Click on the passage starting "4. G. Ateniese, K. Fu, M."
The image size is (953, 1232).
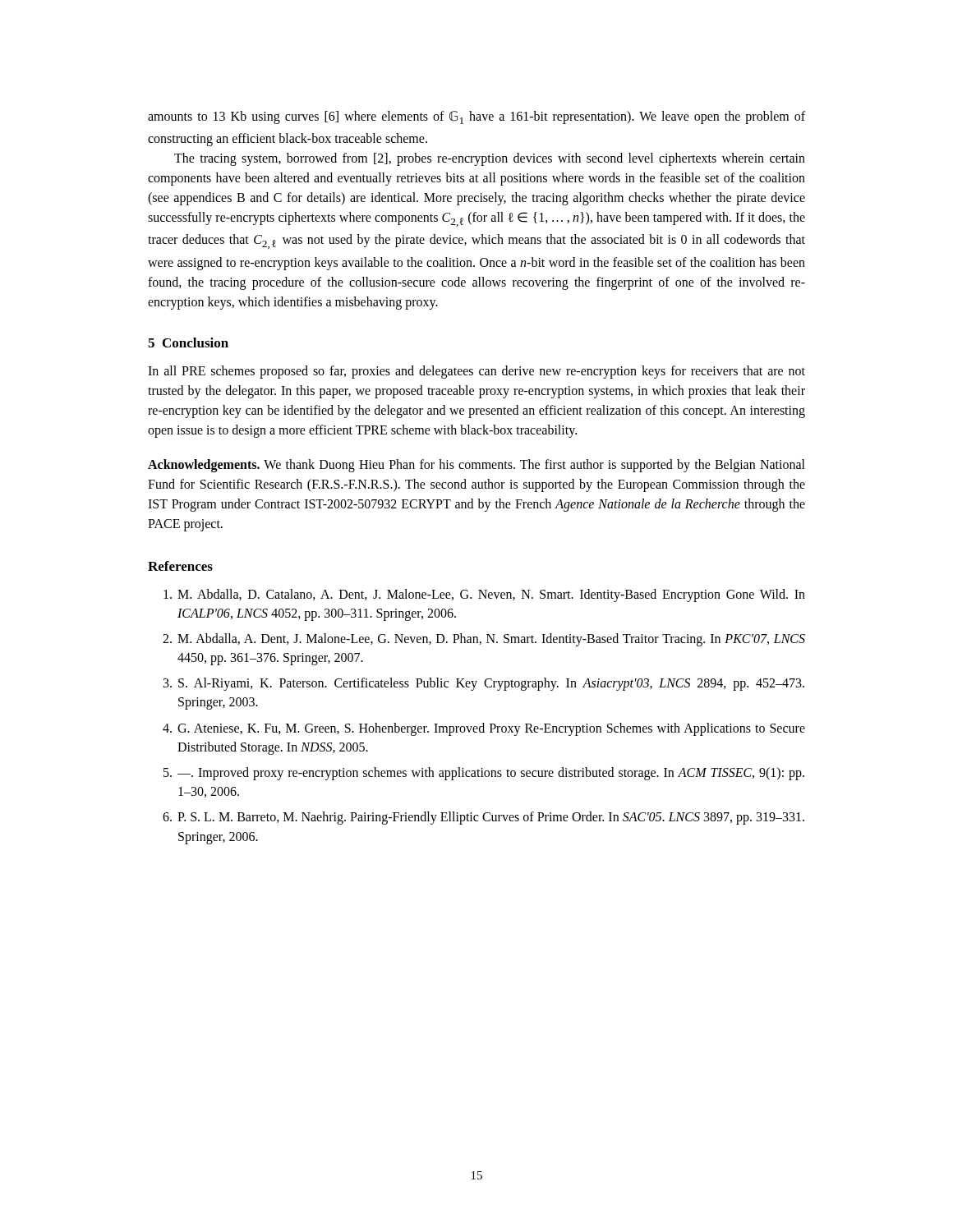(476, 737)
